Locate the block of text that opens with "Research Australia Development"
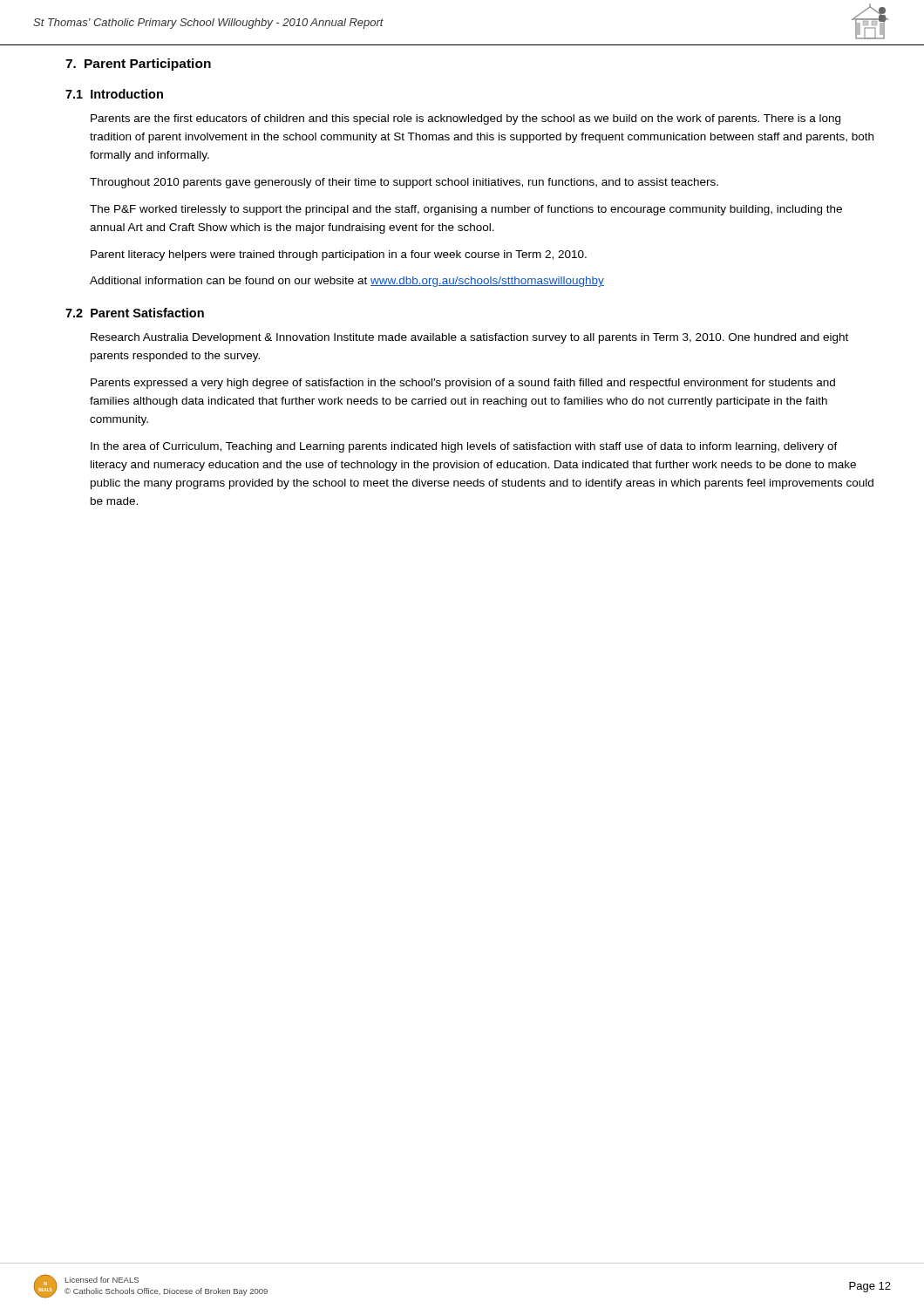The width and height of the screenshot is (924, 1308). [x=469, y=346]
